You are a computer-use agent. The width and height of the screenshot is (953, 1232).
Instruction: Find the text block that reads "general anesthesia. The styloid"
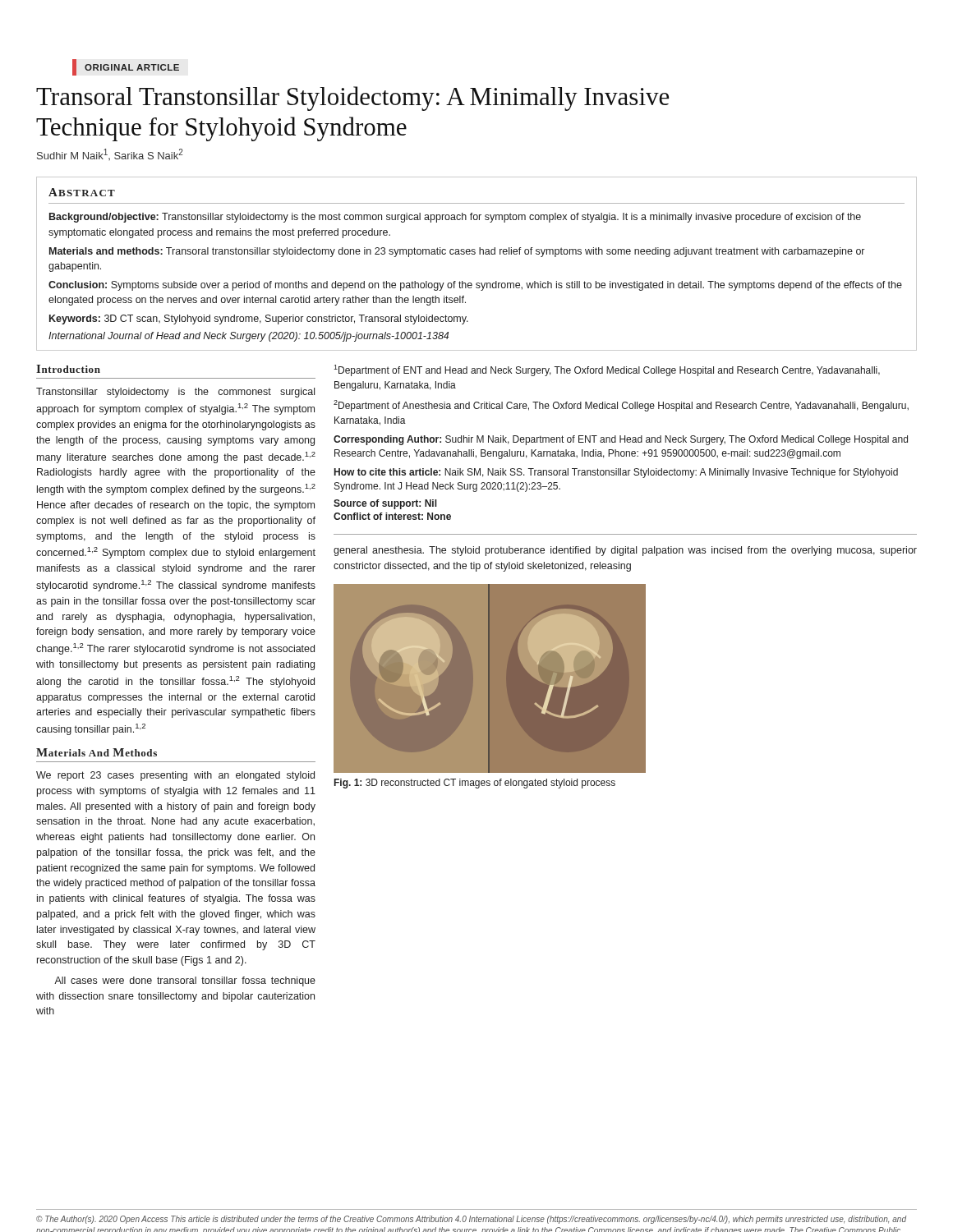pyautogui.click(x=625, y=559)
